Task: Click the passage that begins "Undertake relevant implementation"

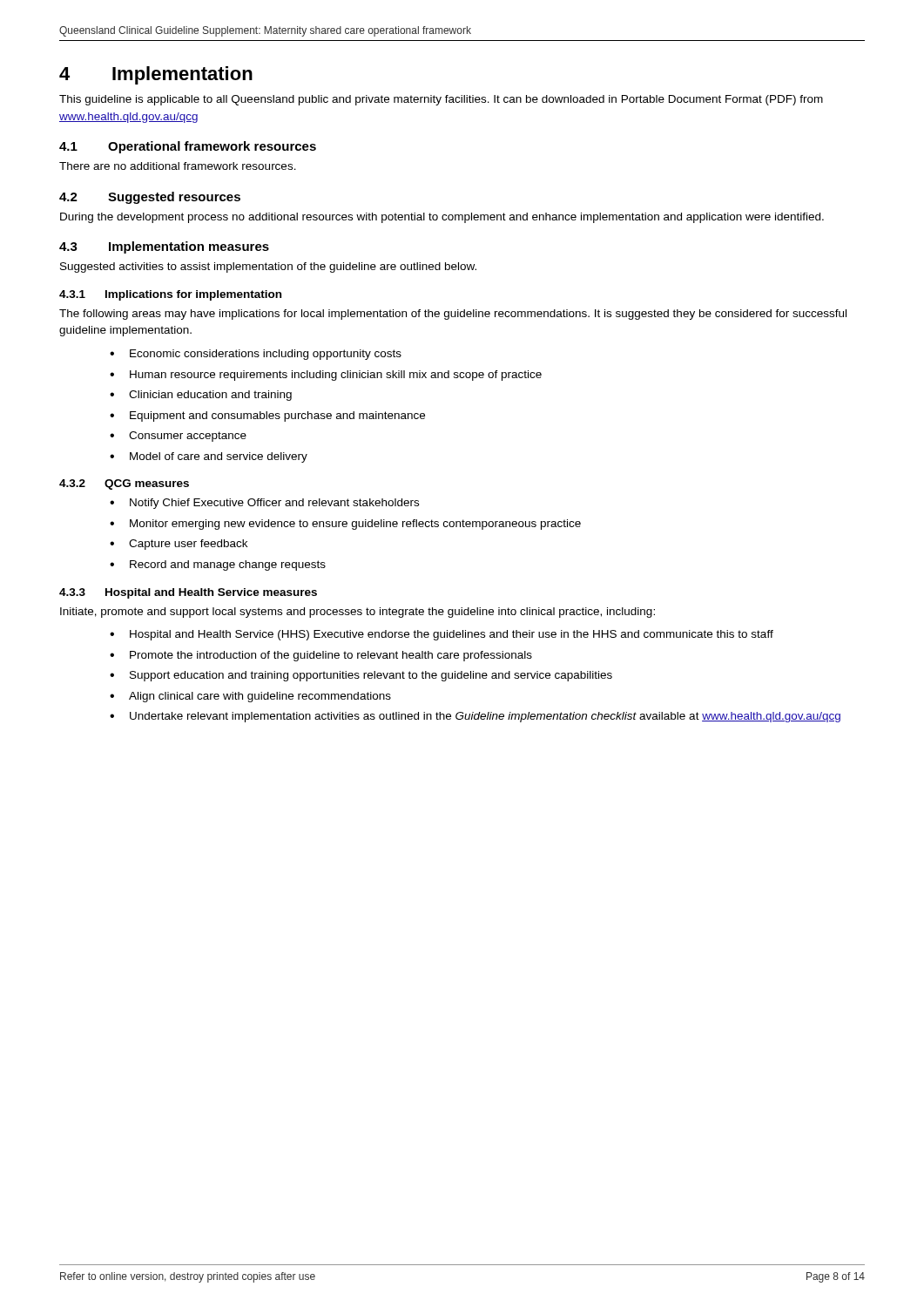Action: 485,716
